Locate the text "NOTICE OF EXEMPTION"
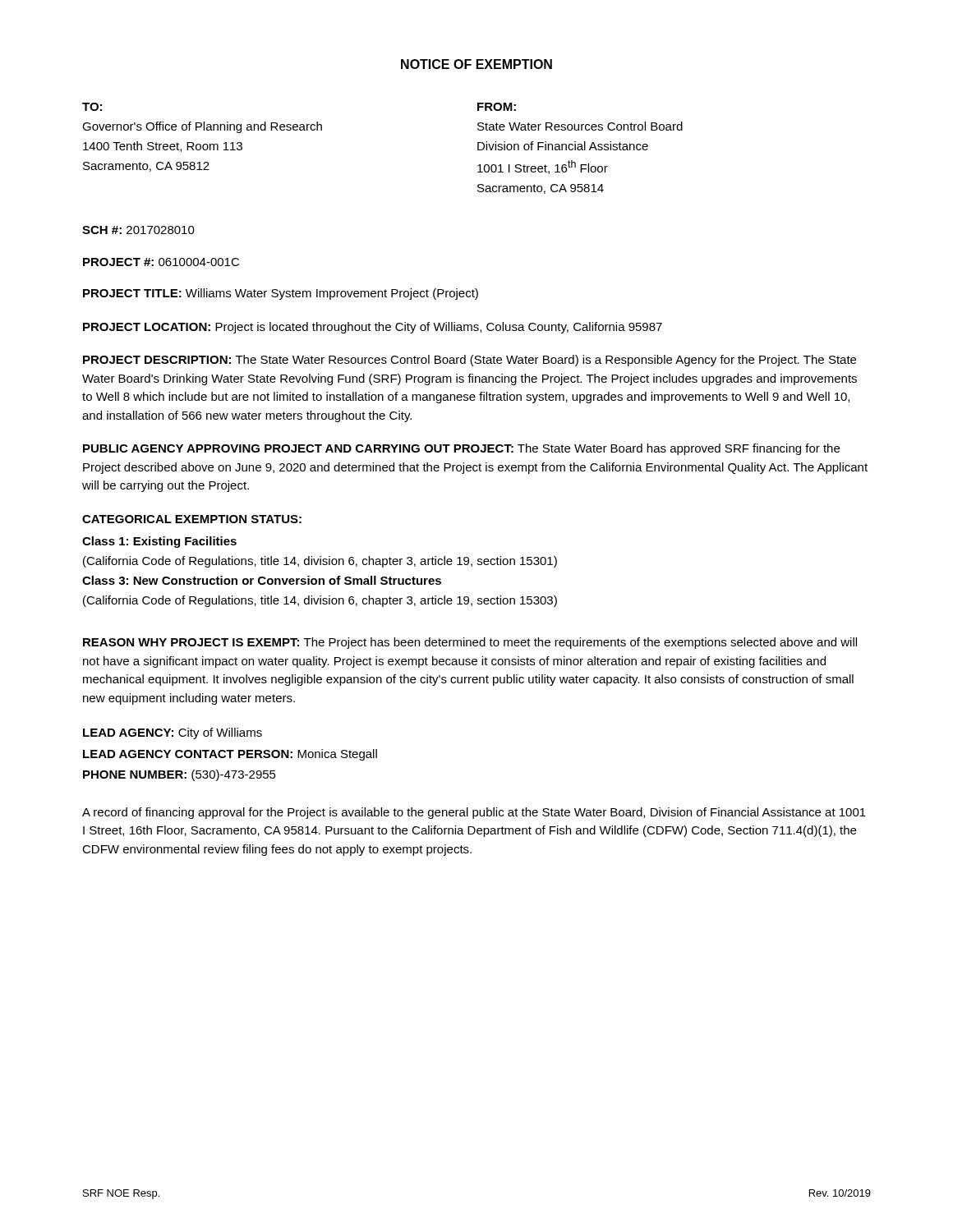 (x=476, y=64)
